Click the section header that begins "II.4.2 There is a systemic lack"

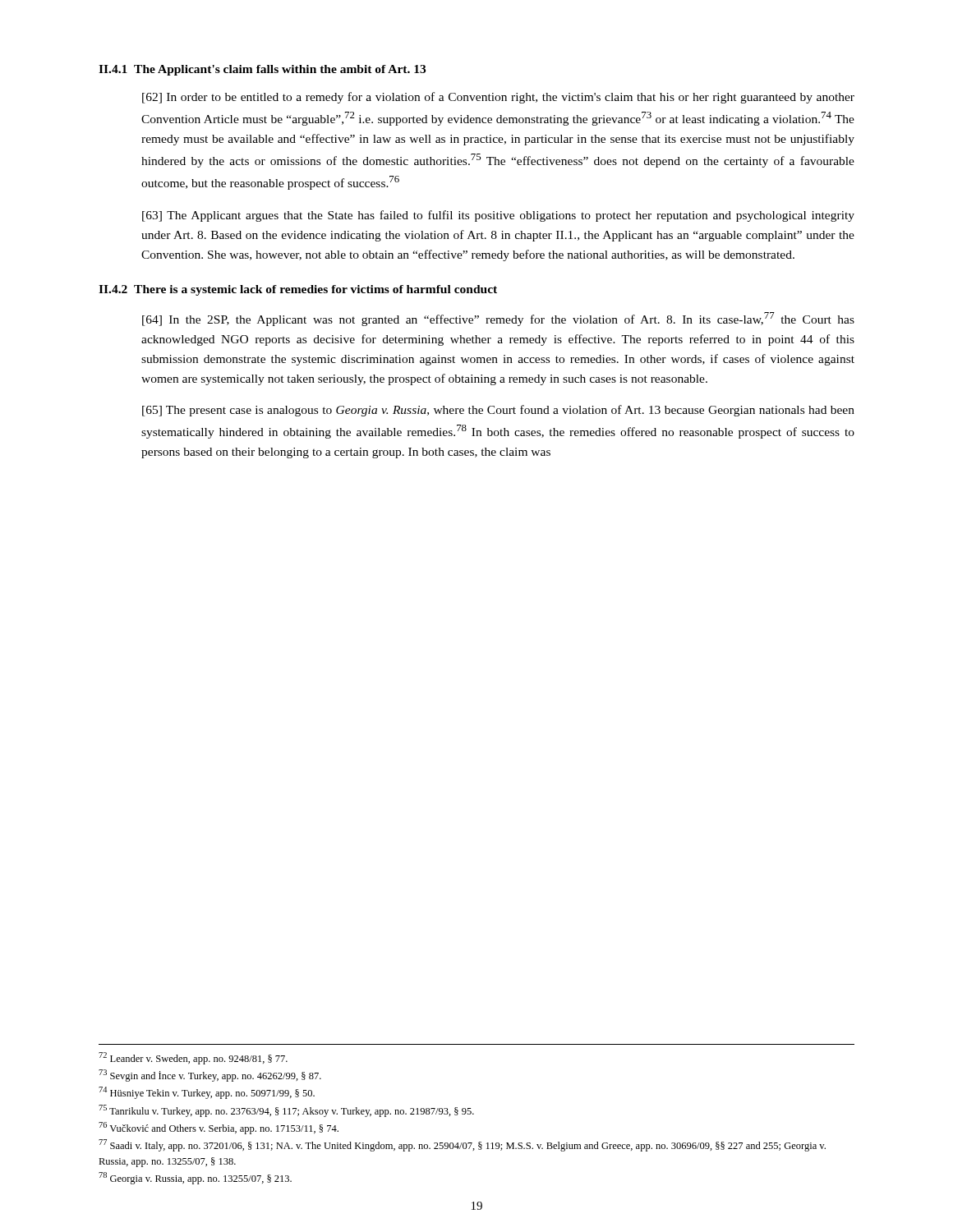(x=298, y=288)
